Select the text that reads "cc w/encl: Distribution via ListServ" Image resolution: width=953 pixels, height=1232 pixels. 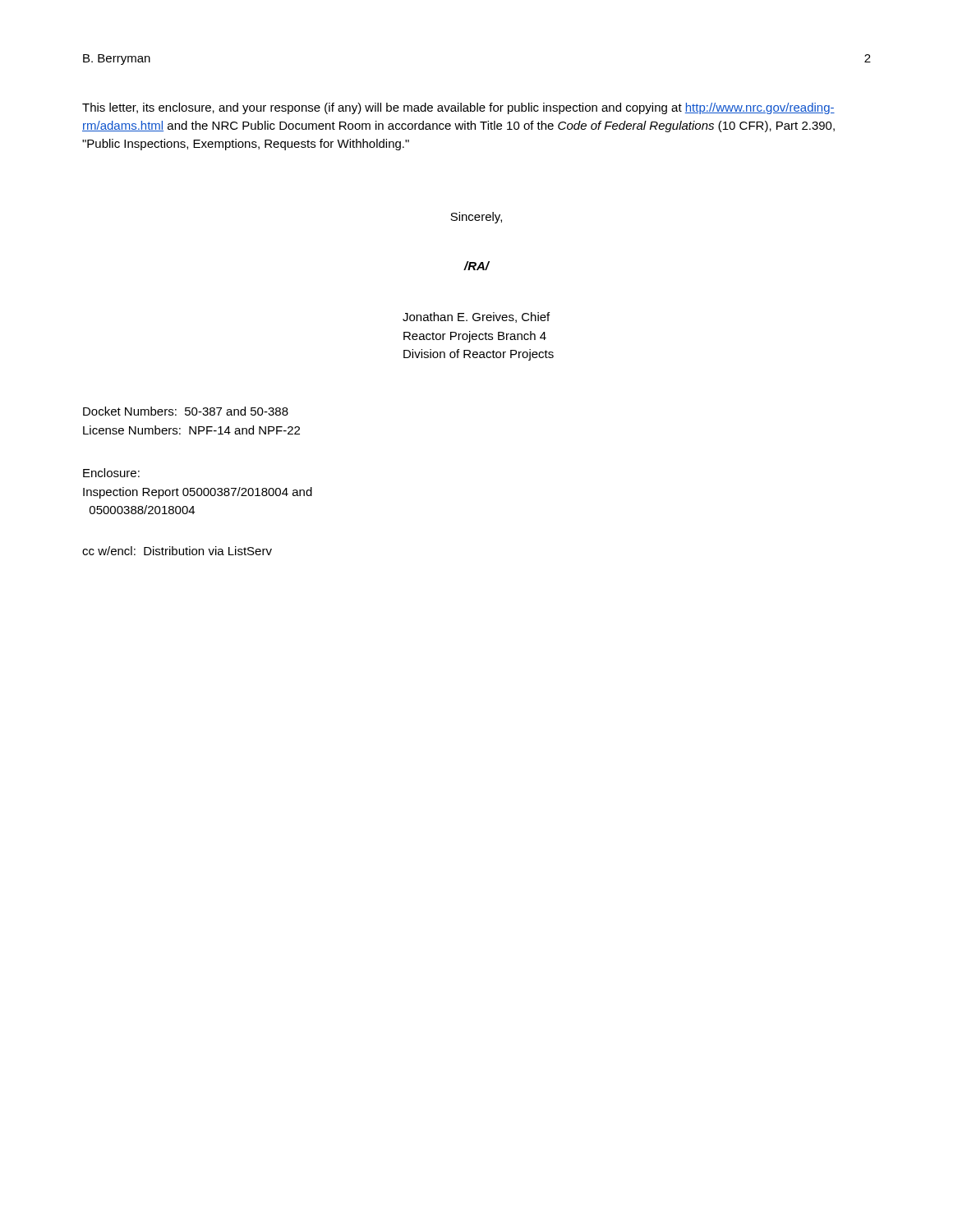point(177,551)
